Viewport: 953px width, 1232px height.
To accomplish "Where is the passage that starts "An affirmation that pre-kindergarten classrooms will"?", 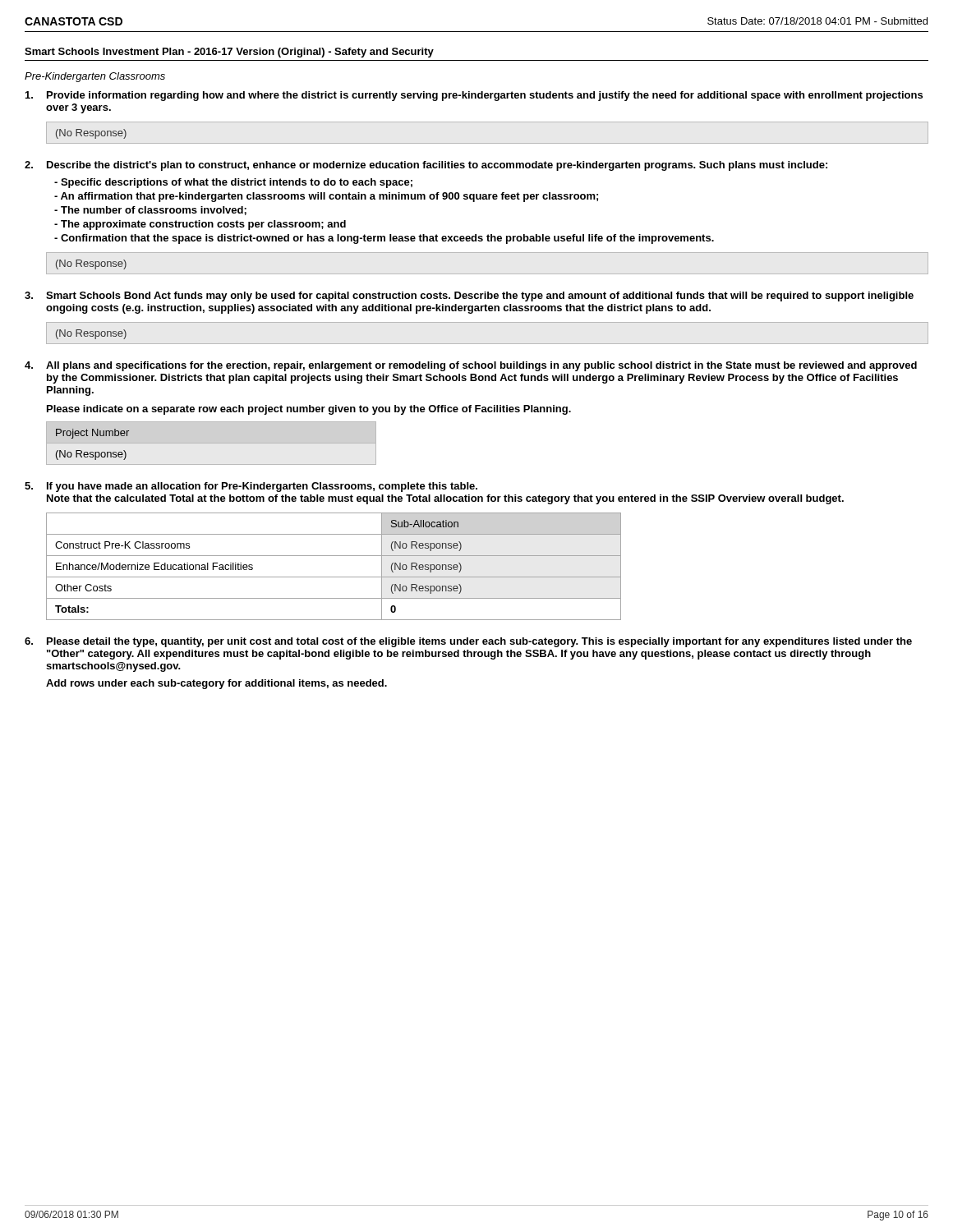I will (327, 196).
